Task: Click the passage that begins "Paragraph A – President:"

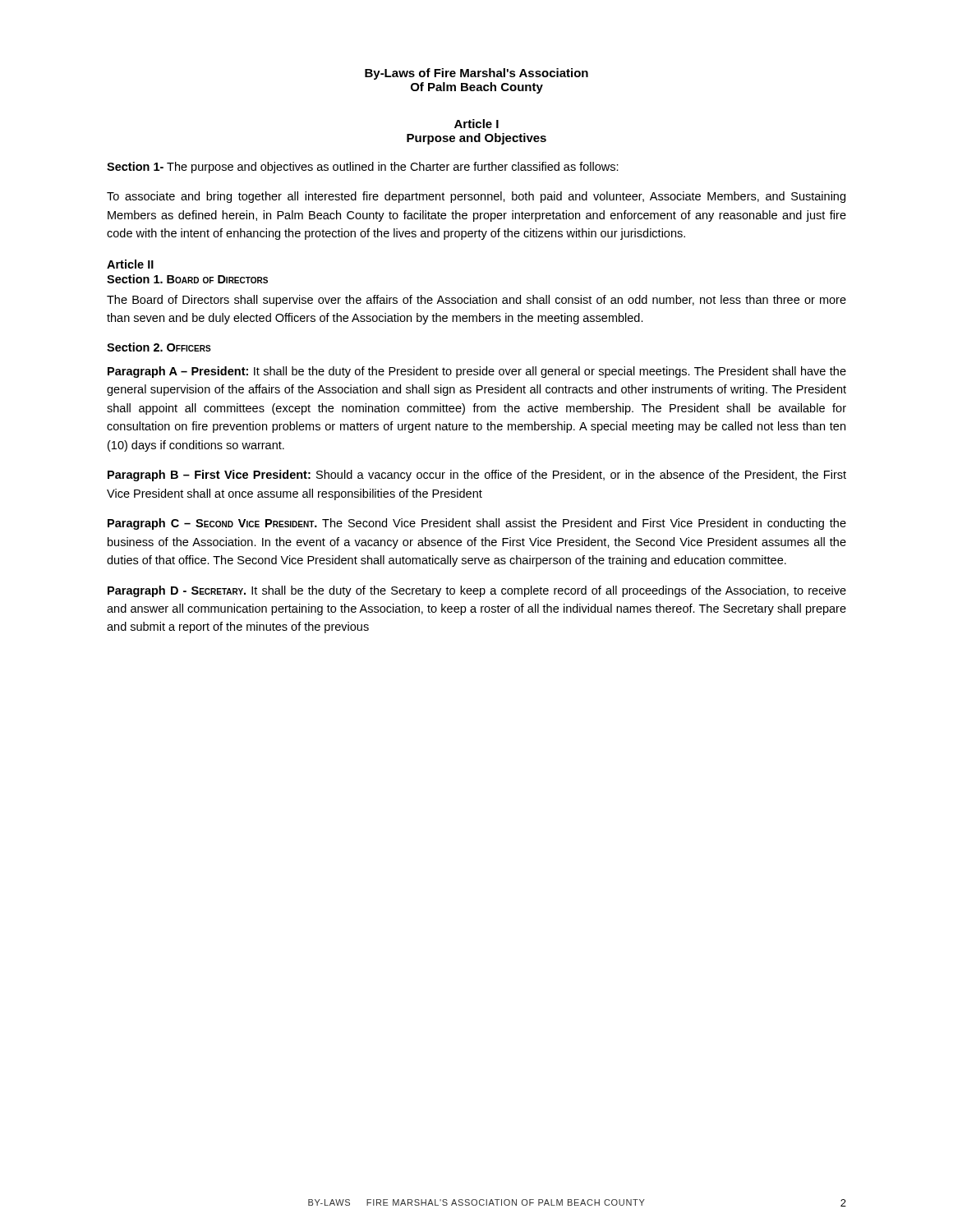Action: tap(476, 408)
